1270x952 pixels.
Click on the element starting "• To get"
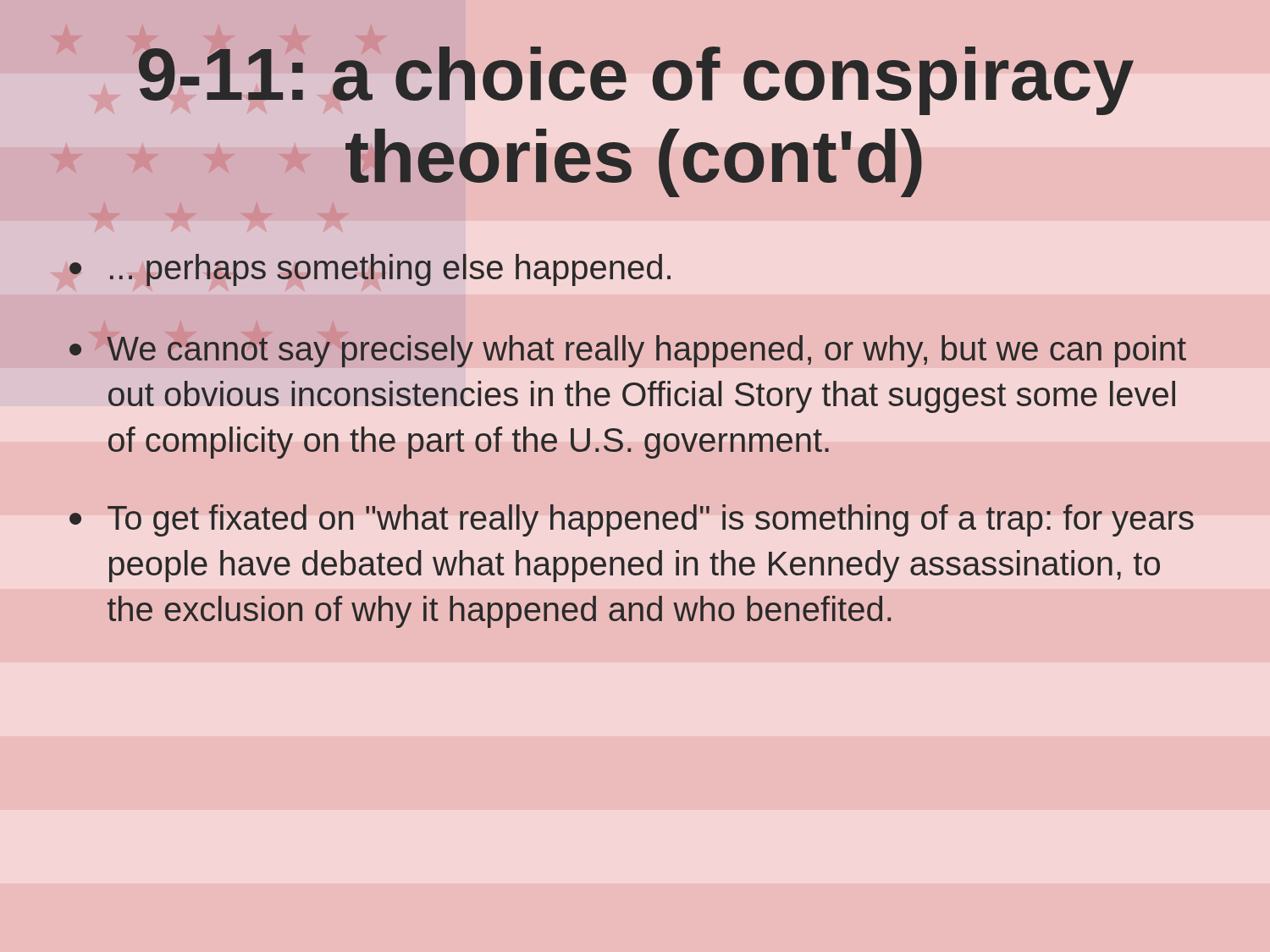635,564
